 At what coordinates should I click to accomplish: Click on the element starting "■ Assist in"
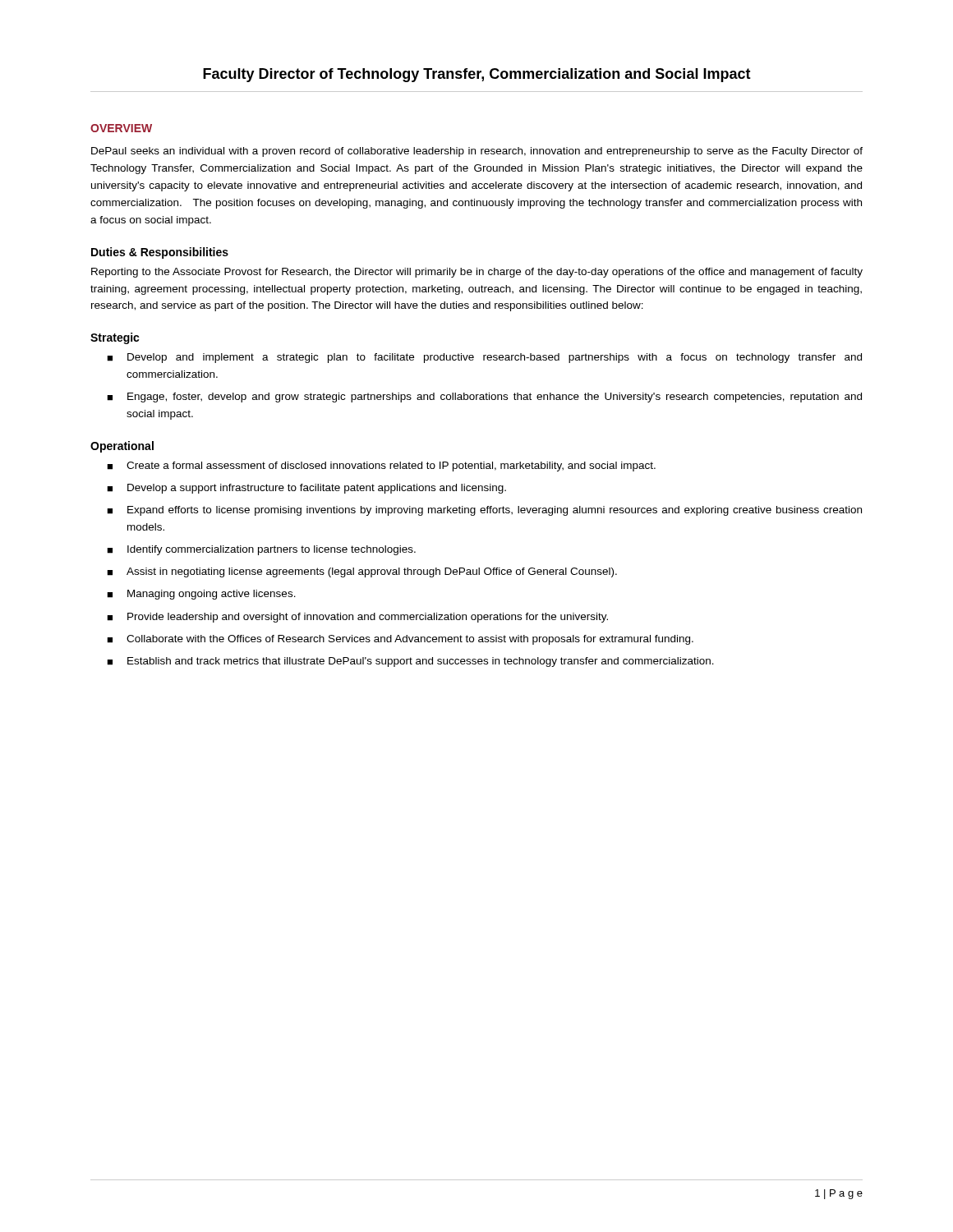click(485, 572)
